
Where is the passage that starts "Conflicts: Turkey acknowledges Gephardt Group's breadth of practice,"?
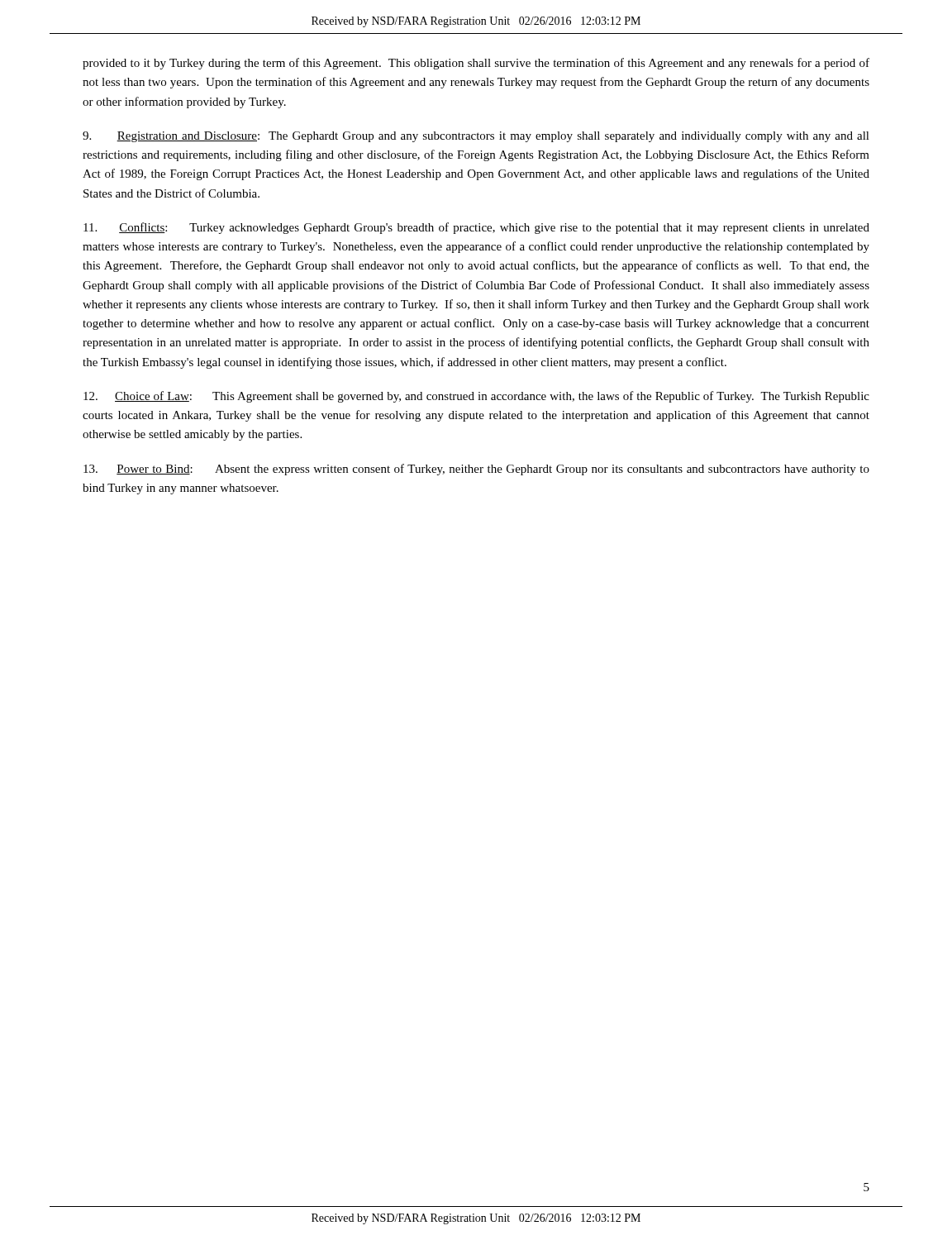[476, 294]
